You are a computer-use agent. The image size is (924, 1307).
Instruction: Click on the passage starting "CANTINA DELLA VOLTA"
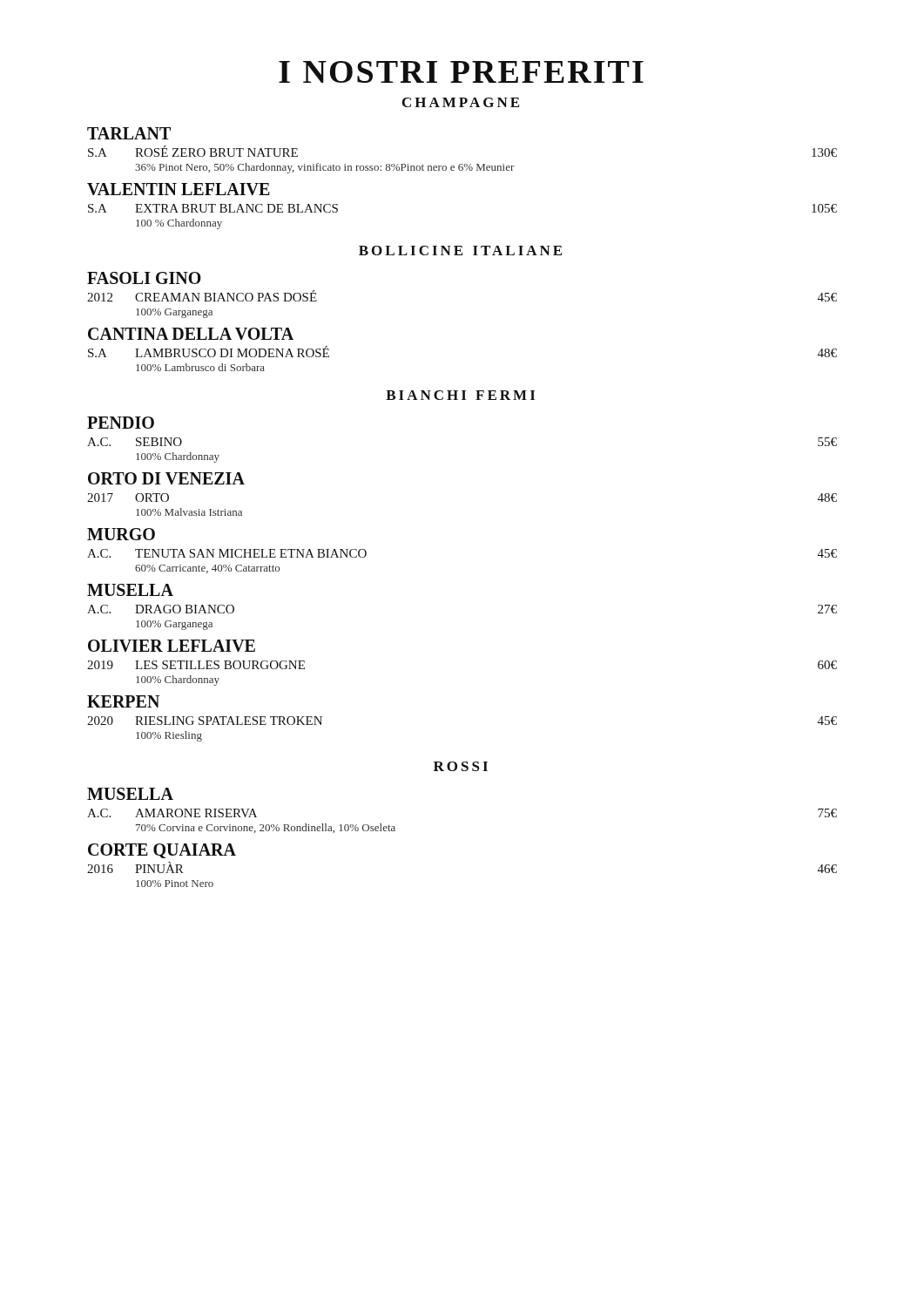190,334
